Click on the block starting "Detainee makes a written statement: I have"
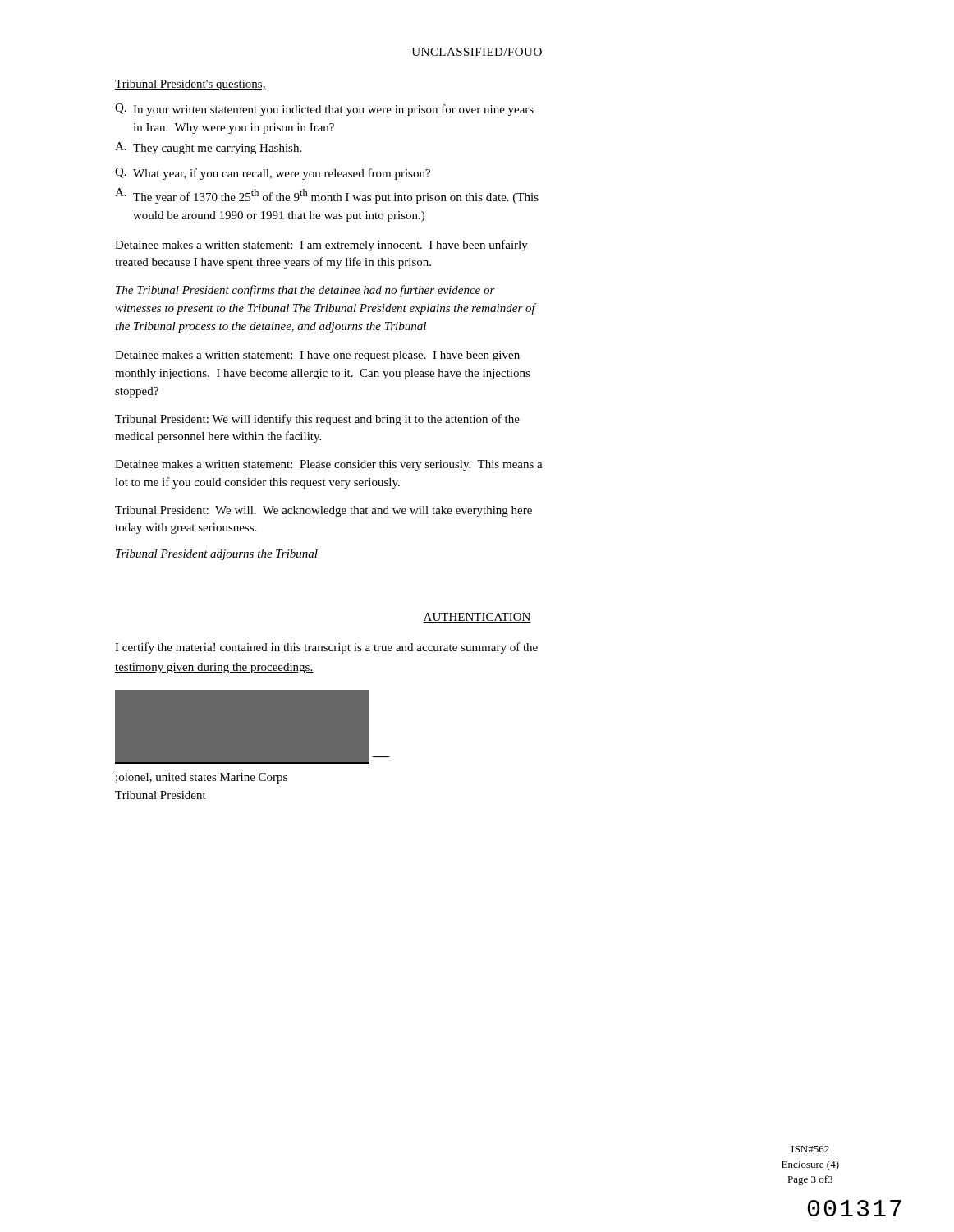Viewport: 954px width, 1232px height. click(323, 373)
